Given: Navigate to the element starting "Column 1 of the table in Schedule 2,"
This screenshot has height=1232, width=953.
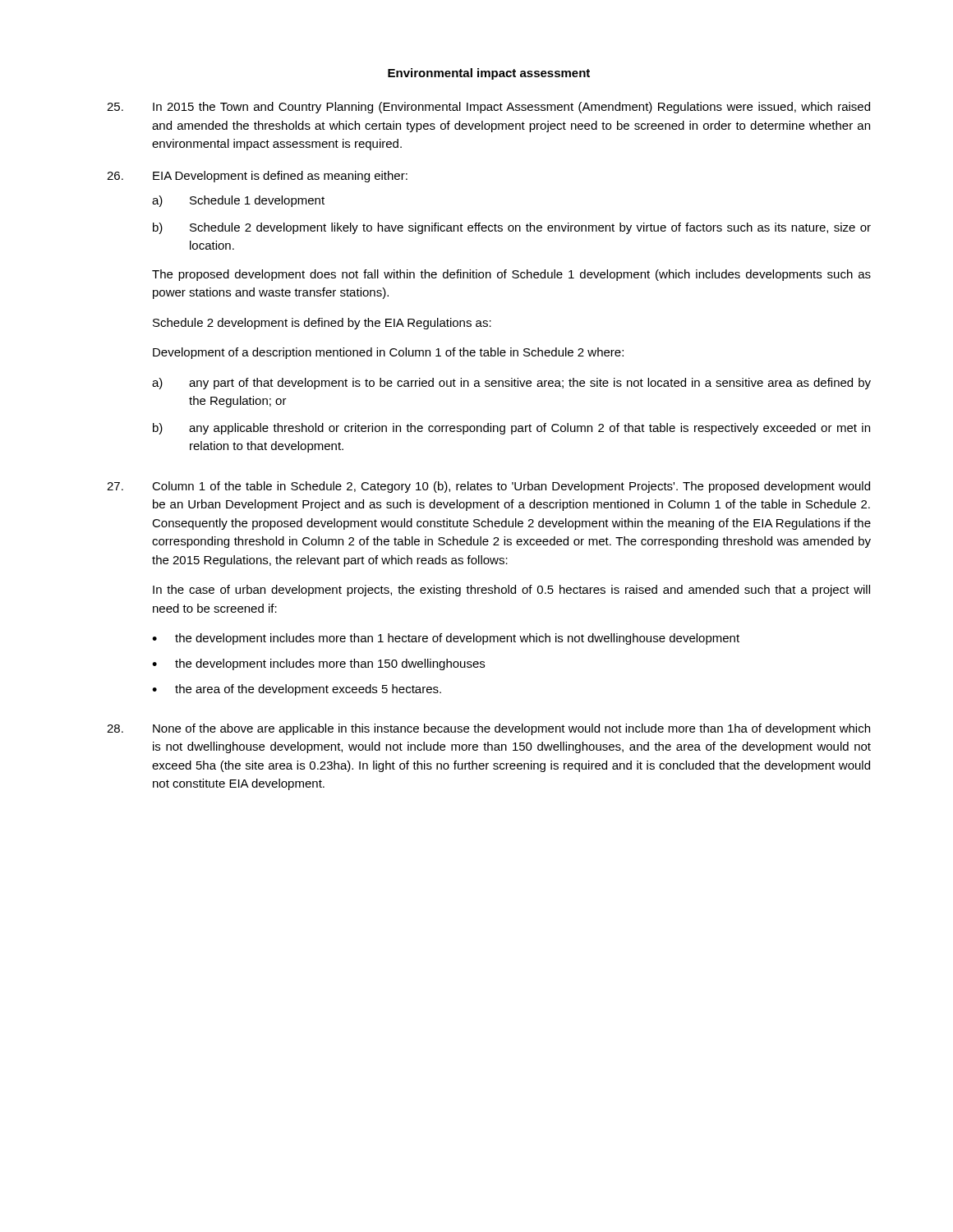Looking at the screenshot, I should (489, 591).
